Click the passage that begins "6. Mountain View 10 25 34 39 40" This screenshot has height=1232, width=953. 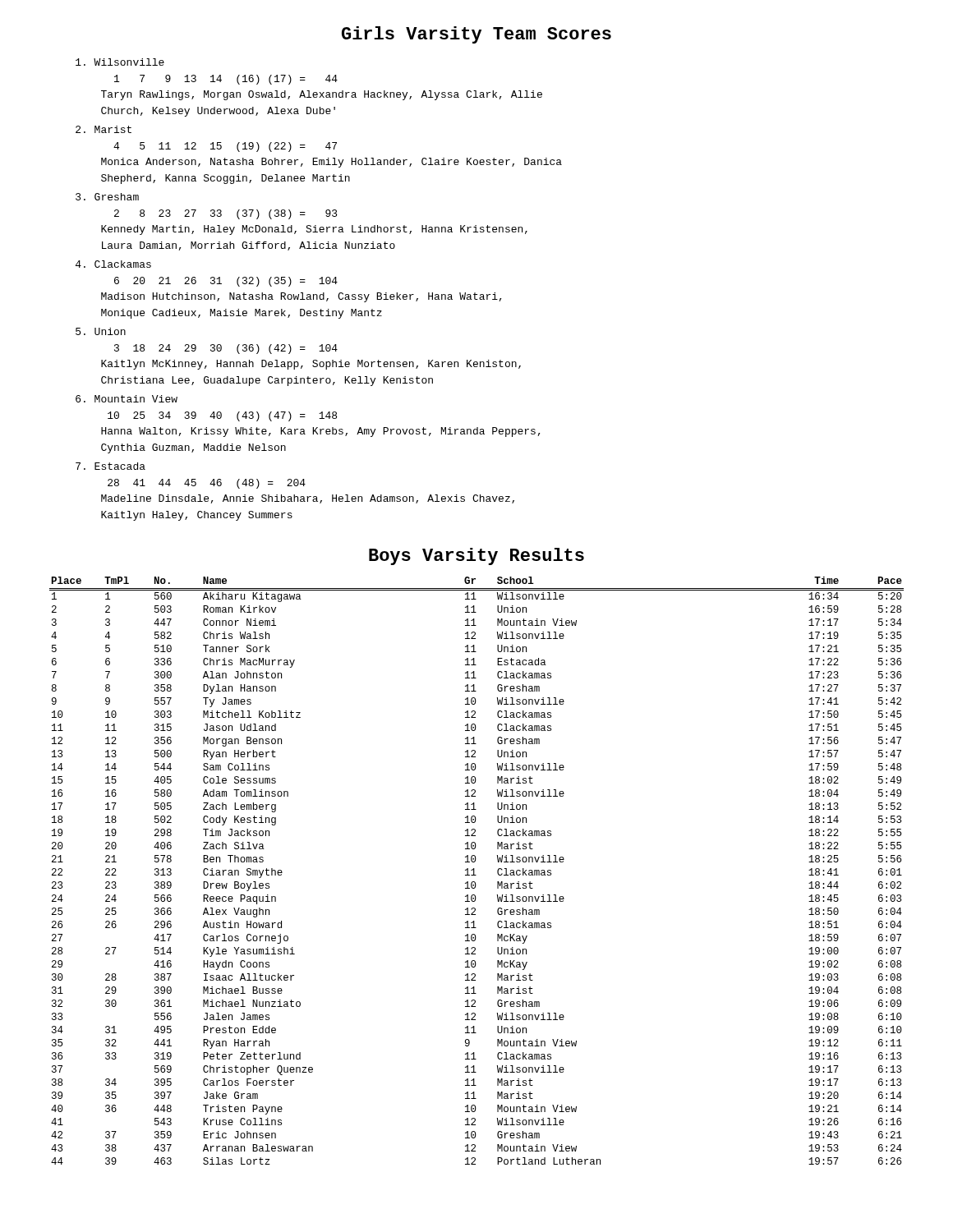(x=296, y=424)
